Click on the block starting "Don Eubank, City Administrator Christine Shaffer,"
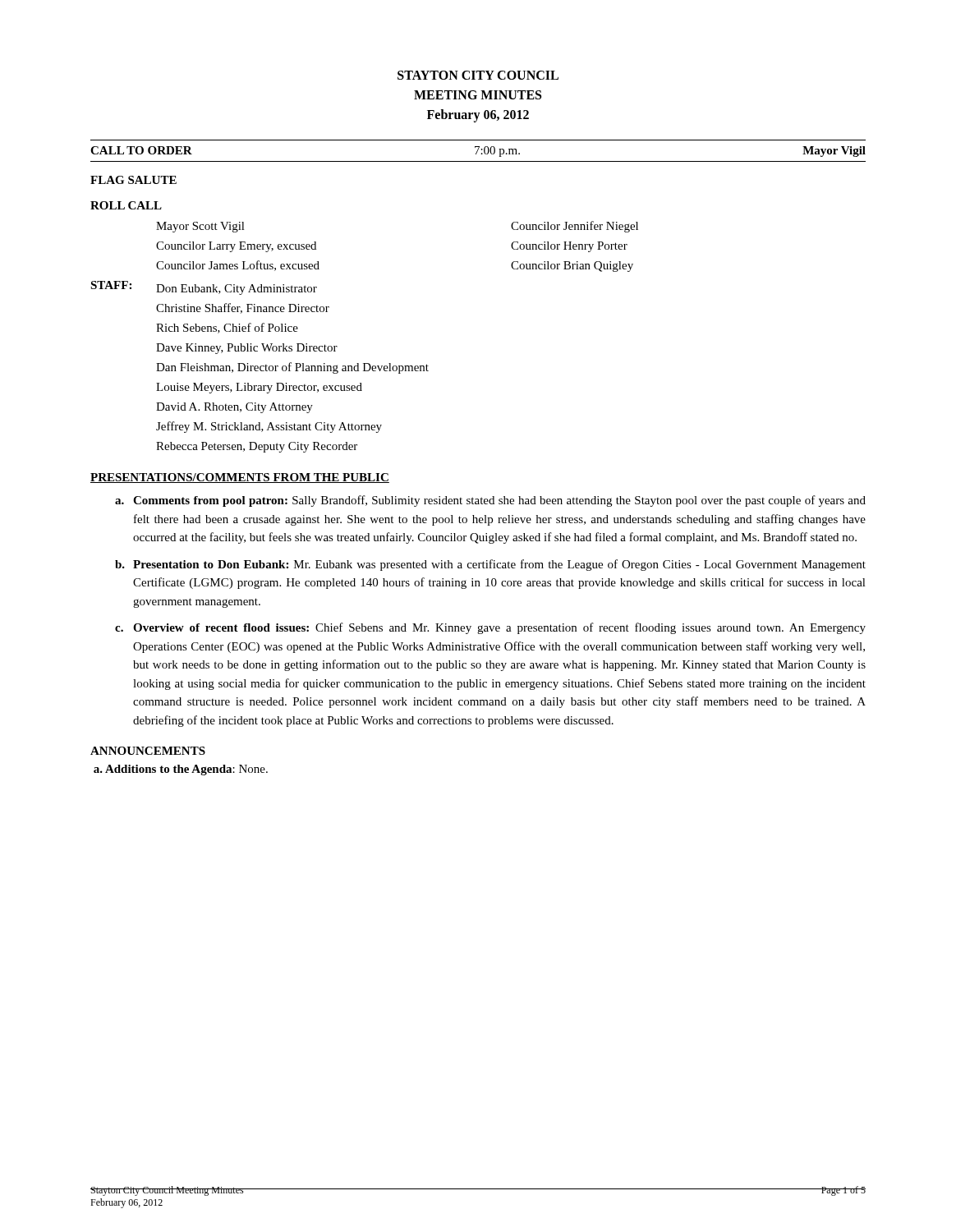The image size is (956, 1232). [292, 367]
